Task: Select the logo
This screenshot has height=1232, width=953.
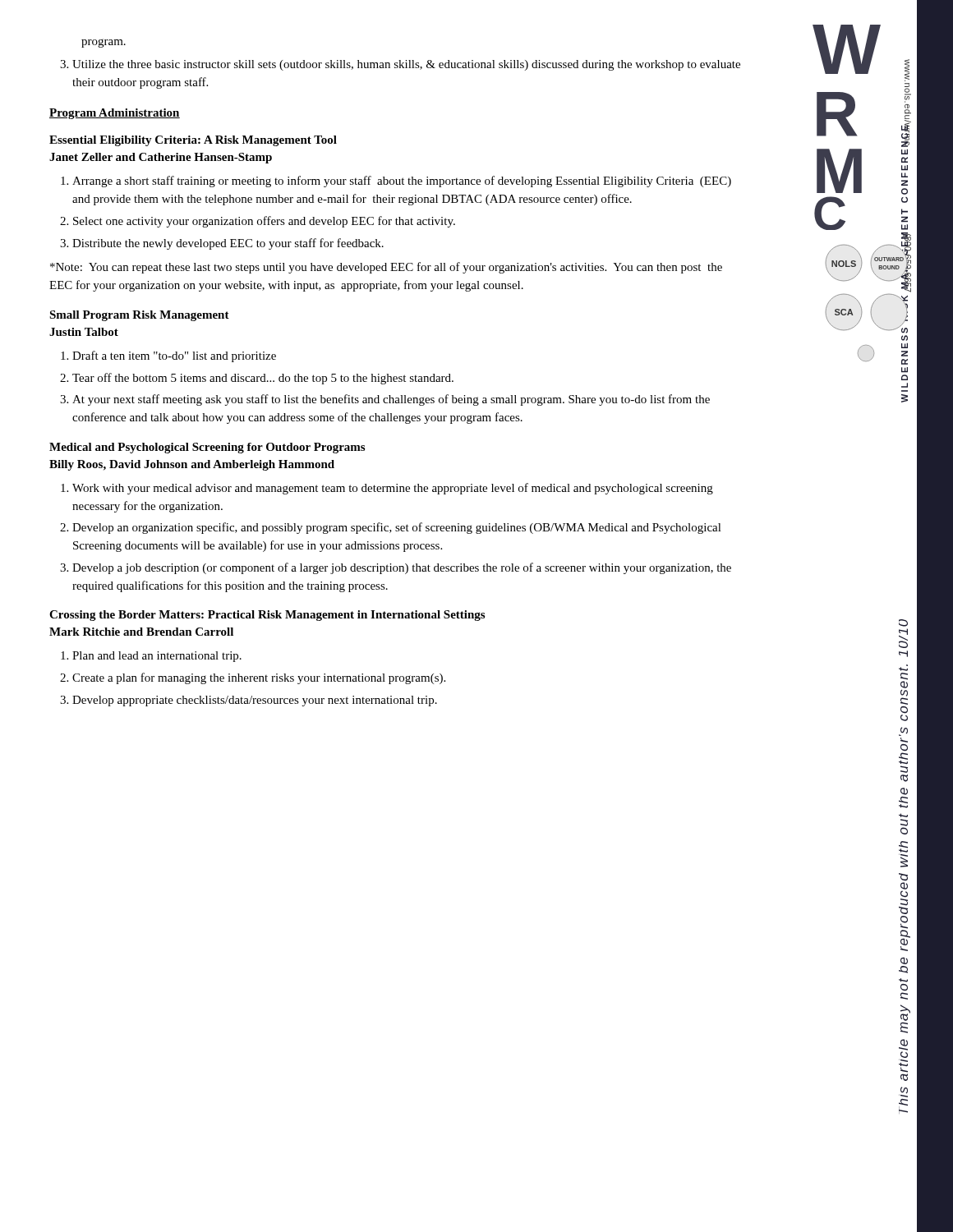Action: click(866, 308)
